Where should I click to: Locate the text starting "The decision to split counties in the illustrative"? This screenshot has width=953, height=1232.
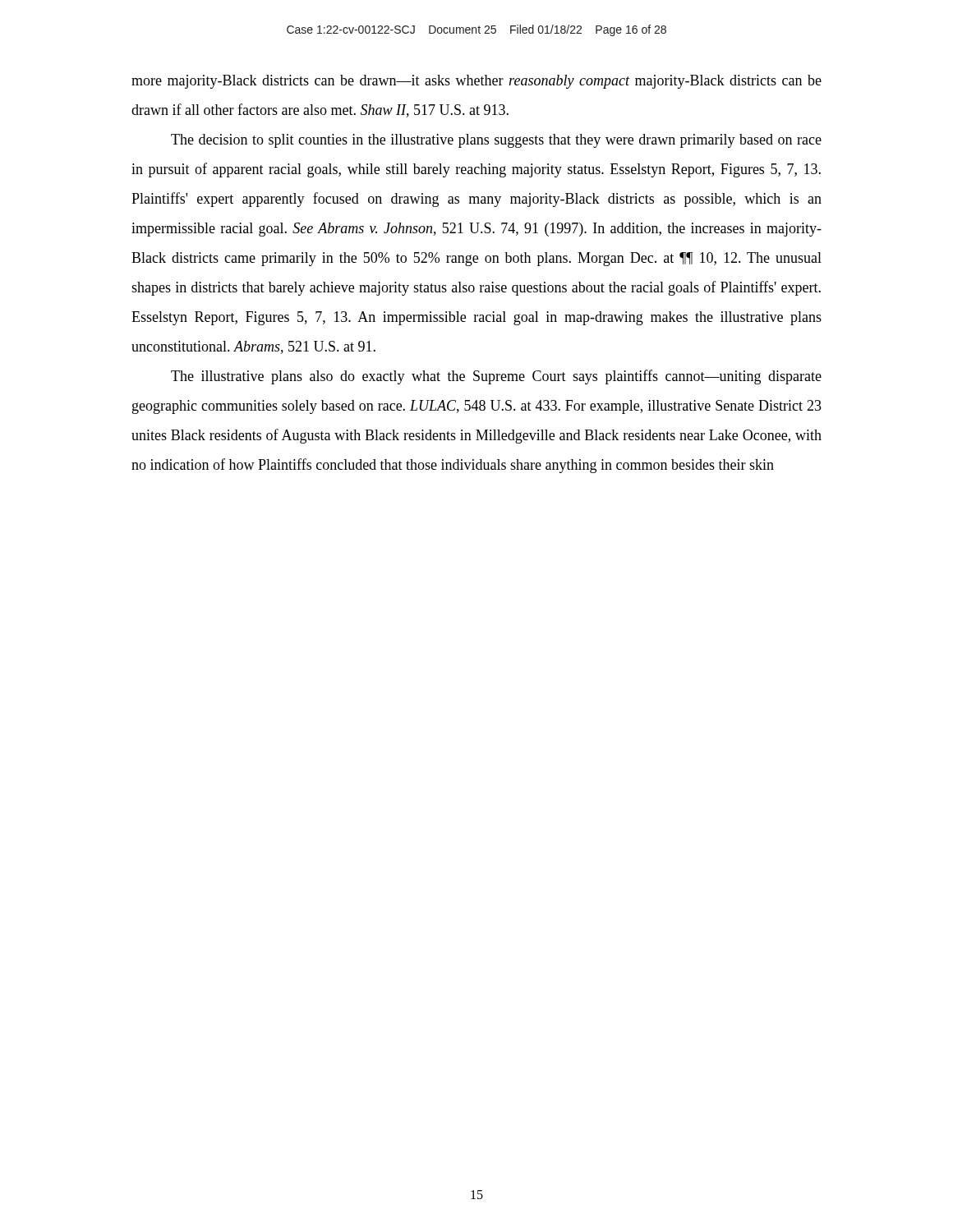[476, 243]
